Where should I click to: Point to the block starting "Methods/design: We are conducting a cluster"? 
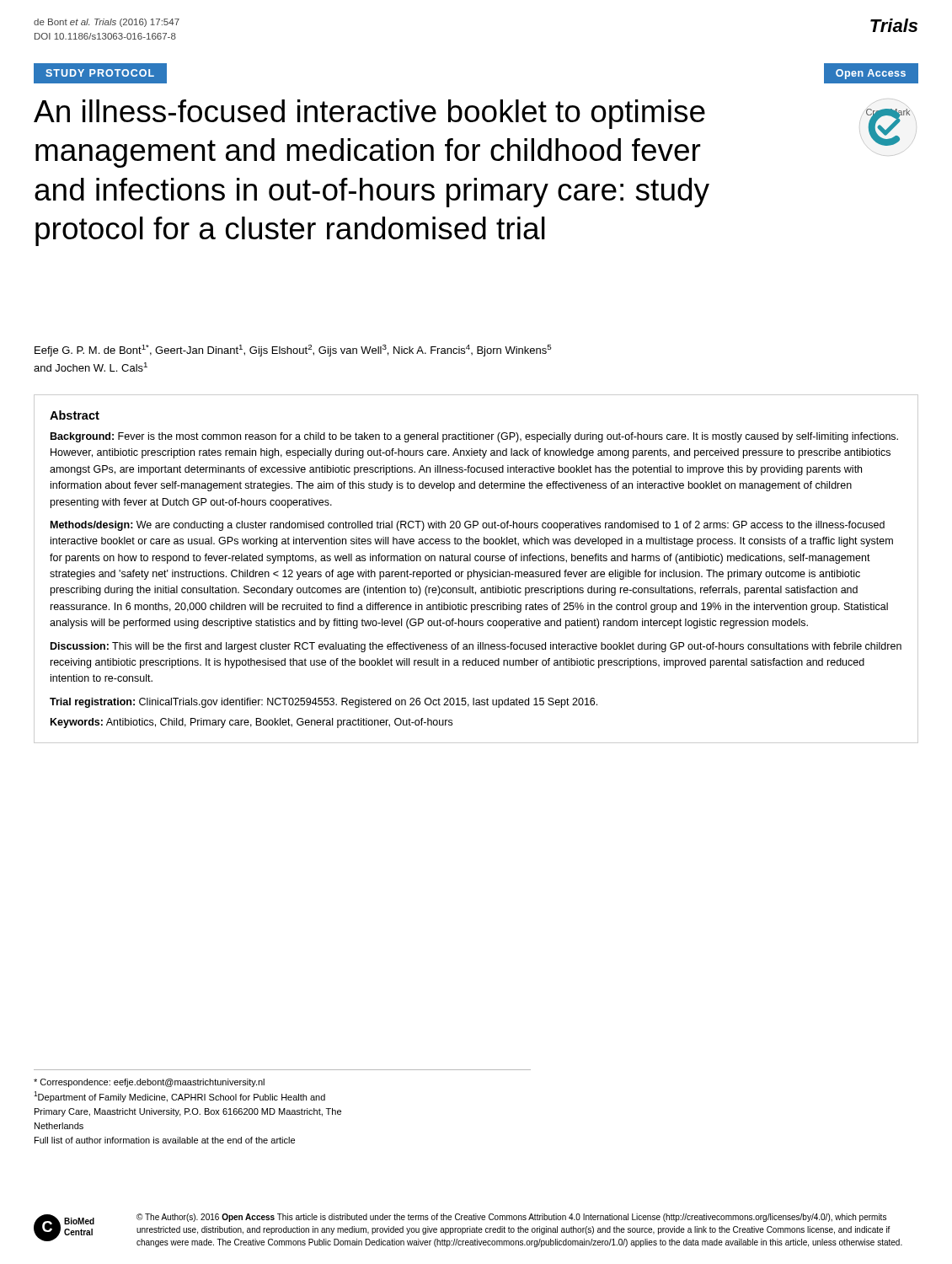472,574
